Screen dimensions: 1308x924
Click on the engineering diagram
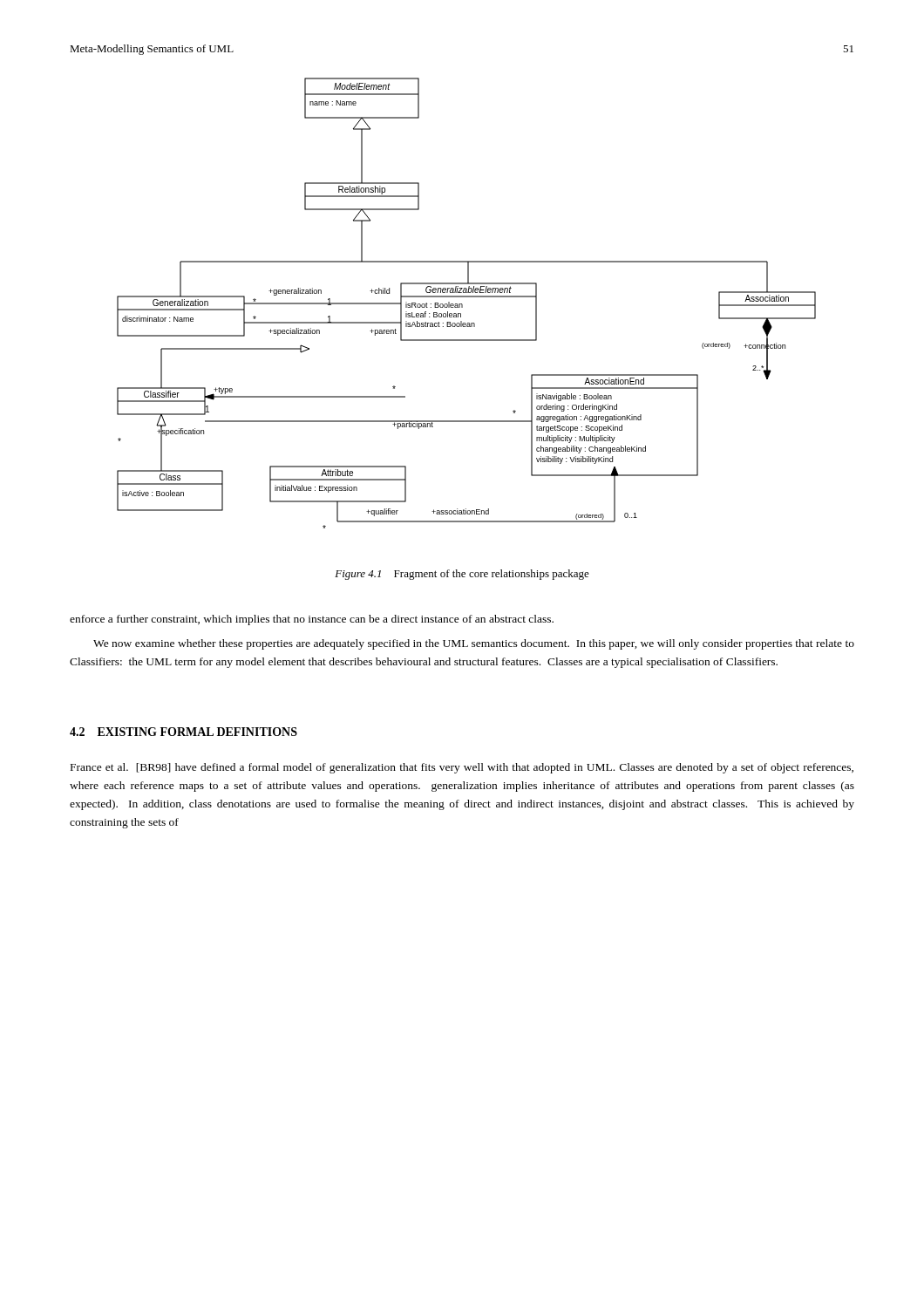click(x=462, y=314)
